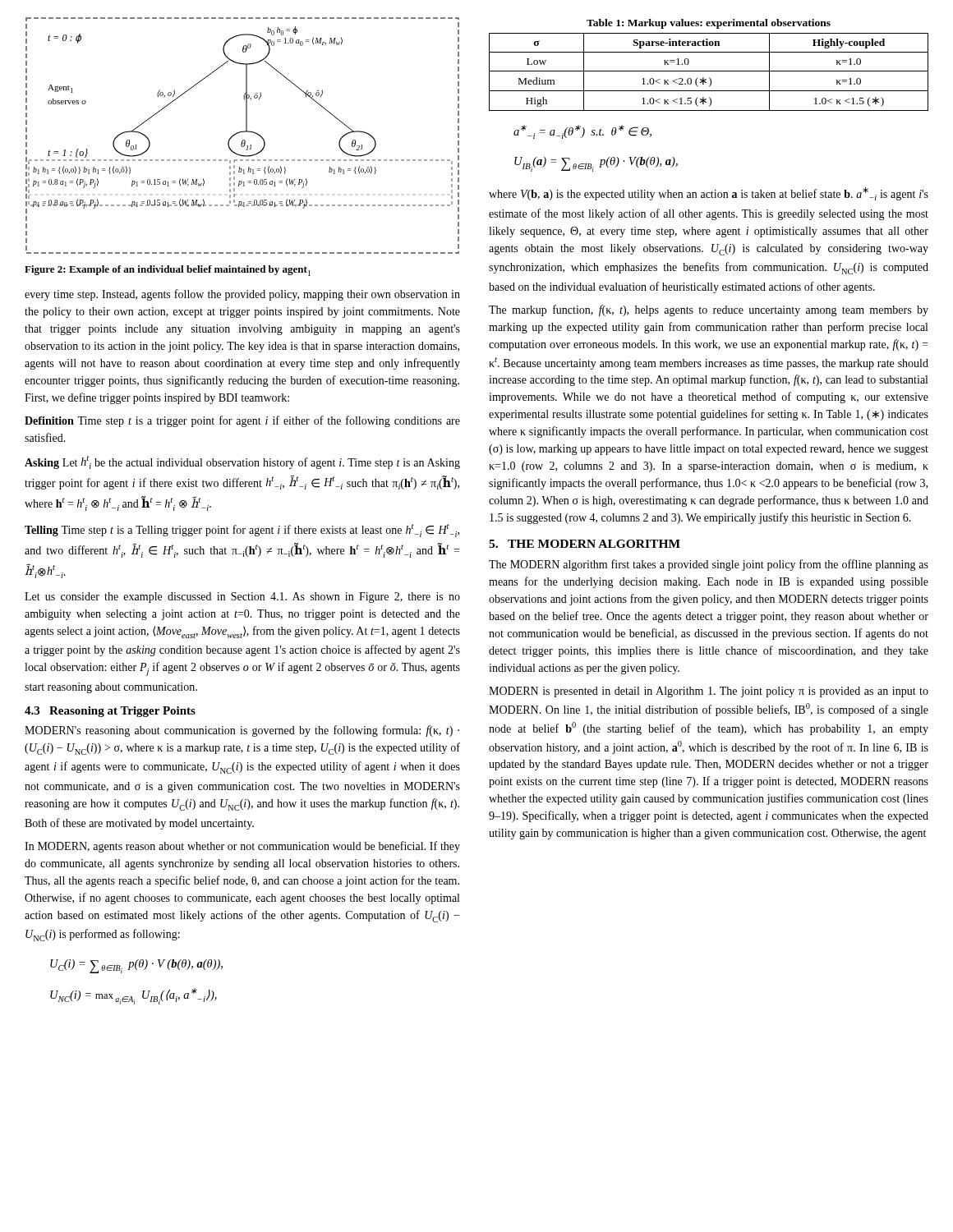Navigate to the region starting "Asking Let hti"

pyautogui.click(x=242, y=483)
